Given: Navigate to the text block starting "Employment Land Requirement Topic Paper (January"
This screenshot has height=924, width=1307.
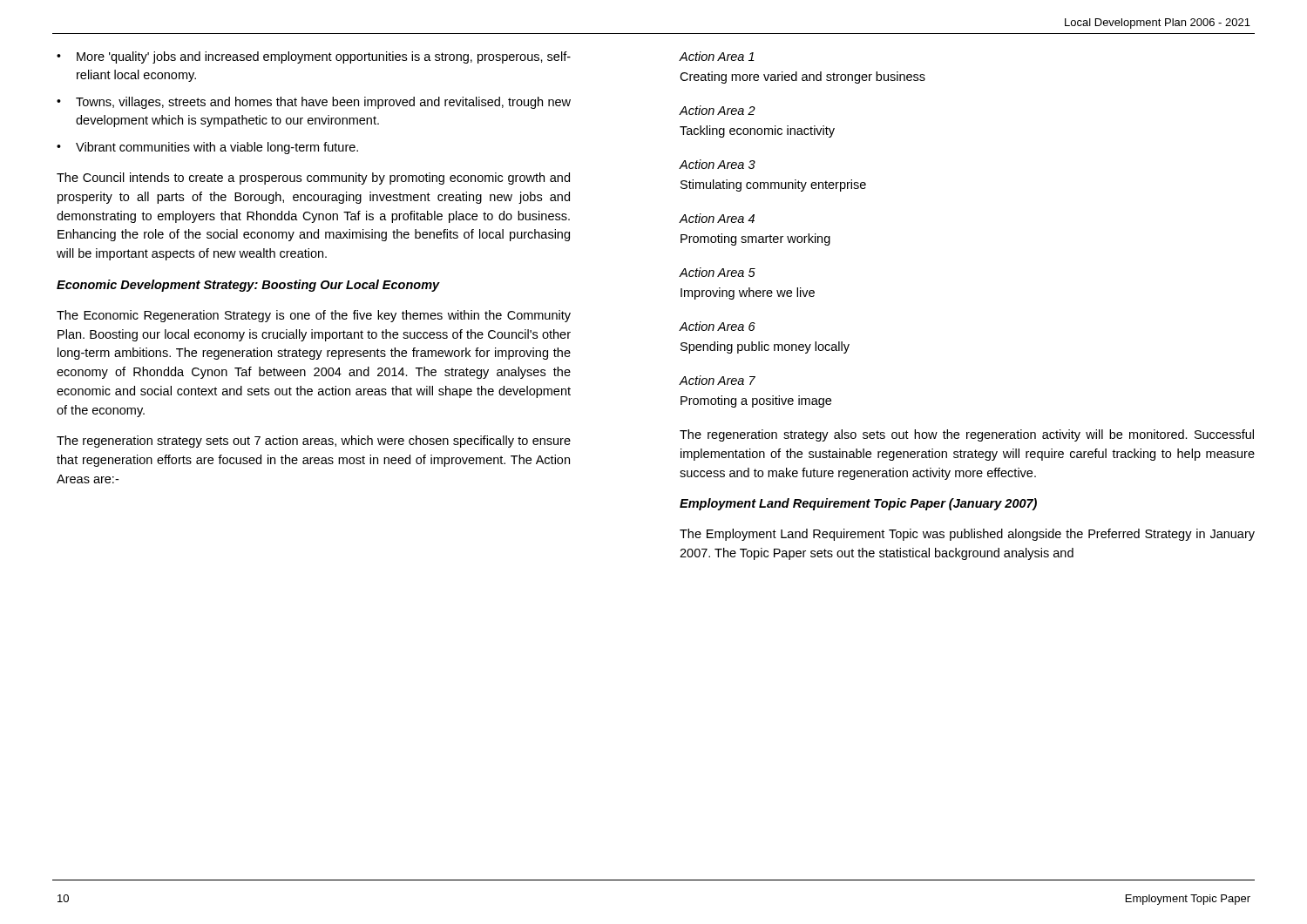Looking at the screenshot, I should [858, 504].
